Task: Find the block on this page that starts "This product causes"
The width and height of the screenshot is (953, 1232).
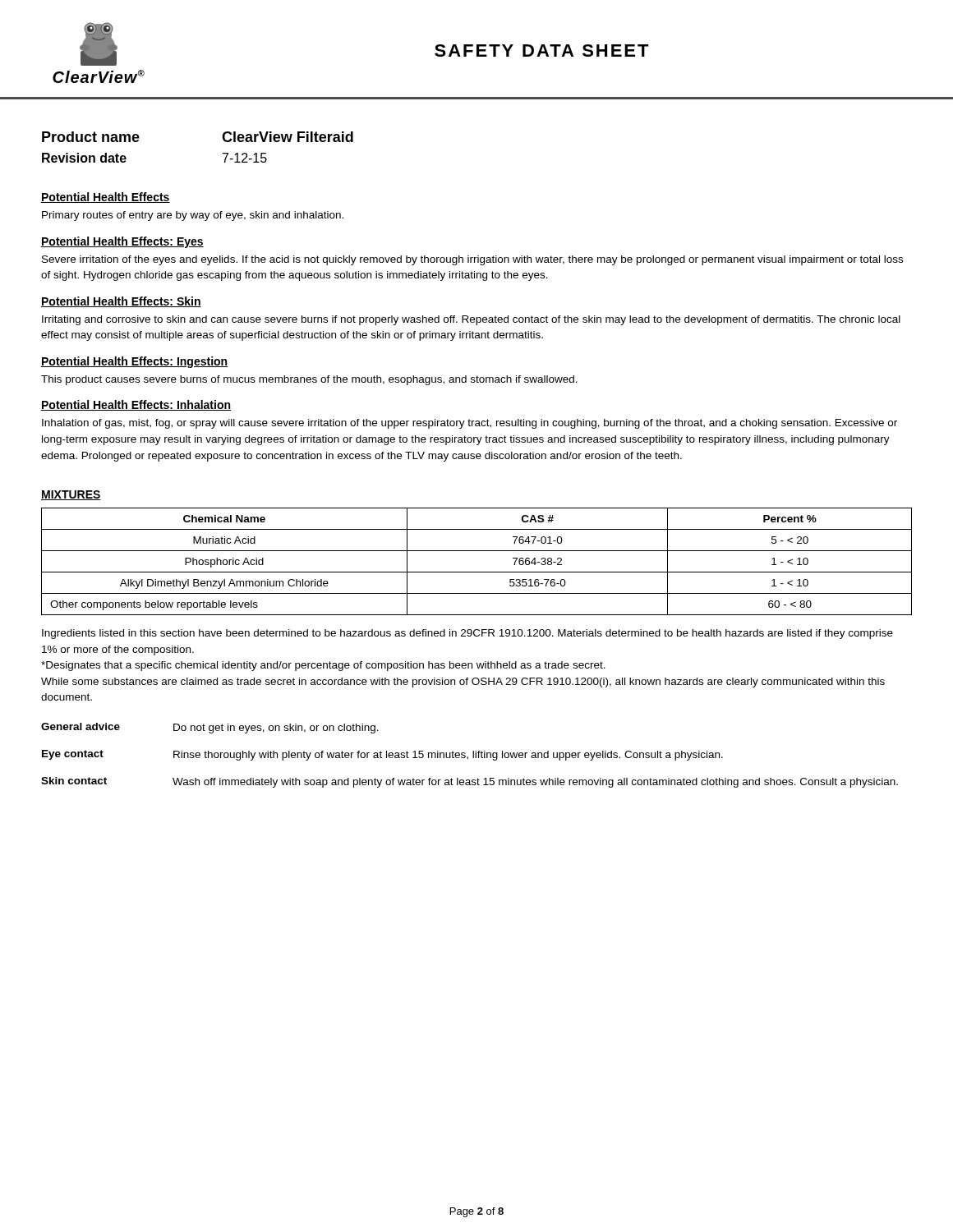Action: pyautogui.click(x=310, y=379)
